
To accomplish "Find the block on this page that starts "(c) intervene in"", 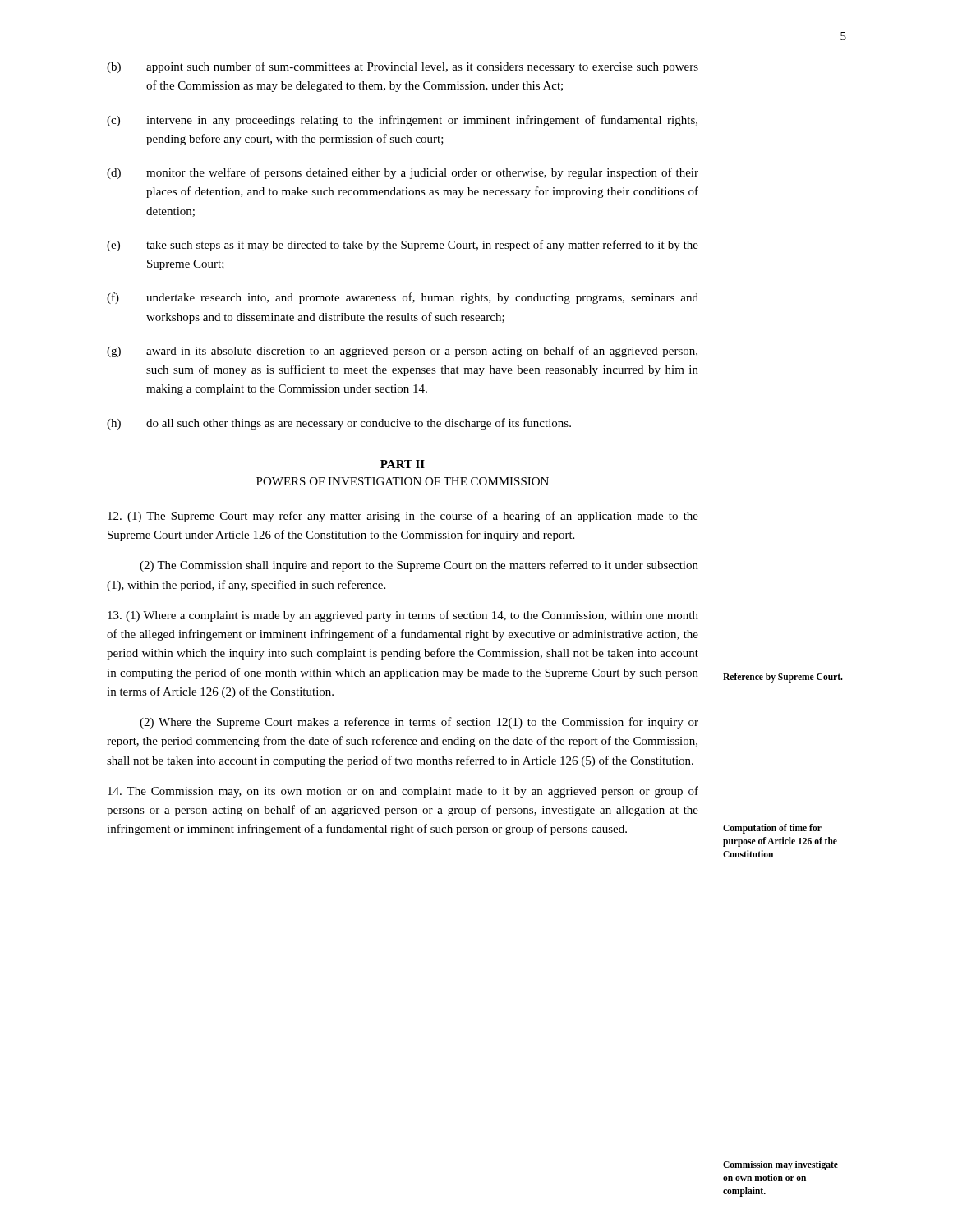I will tap(403, 130).
